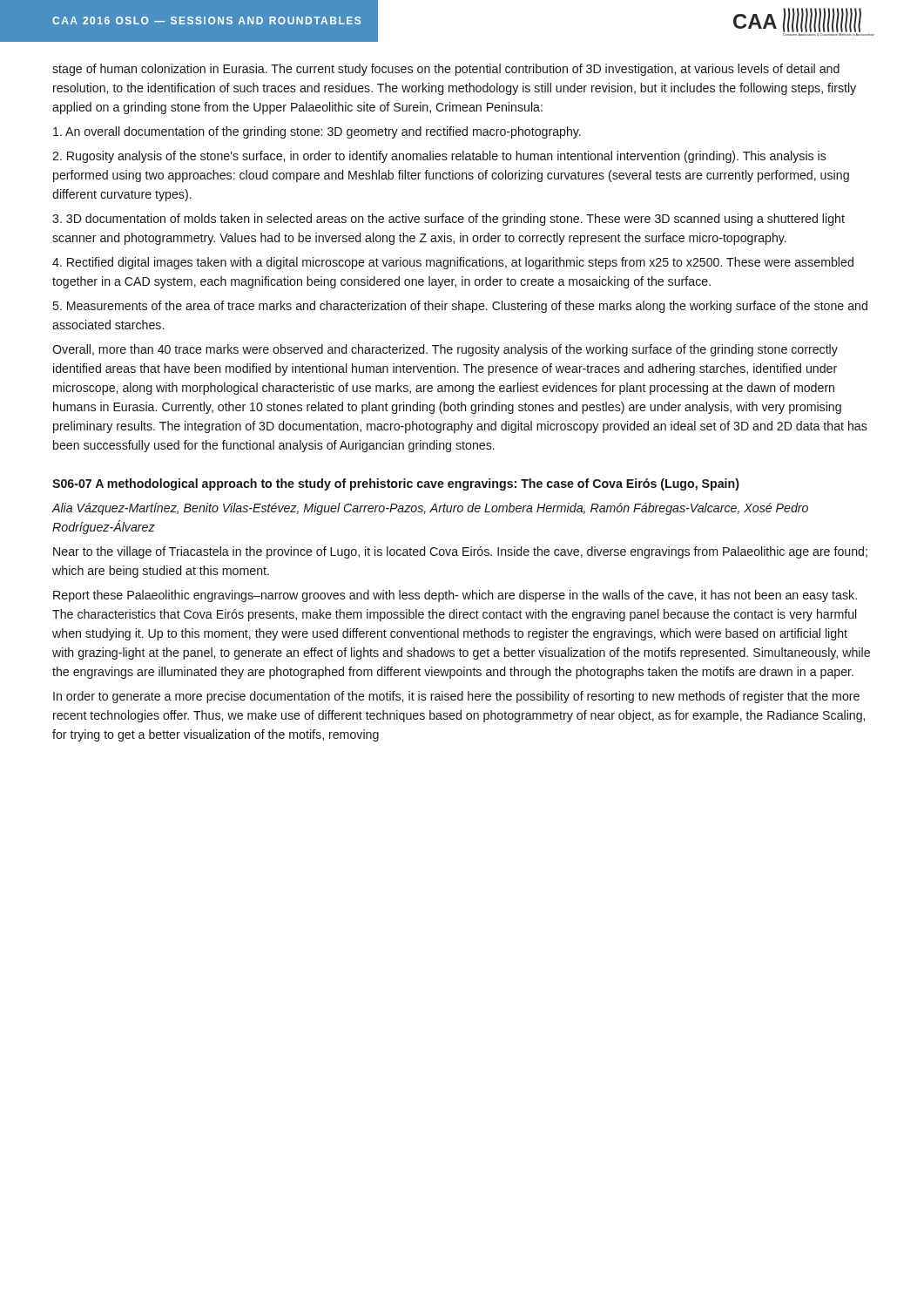Where is the passage that starts "2. Rugosity analysis of the stone's"?
This screenshot has height=1307, width=924.
[x=462, y=175]
